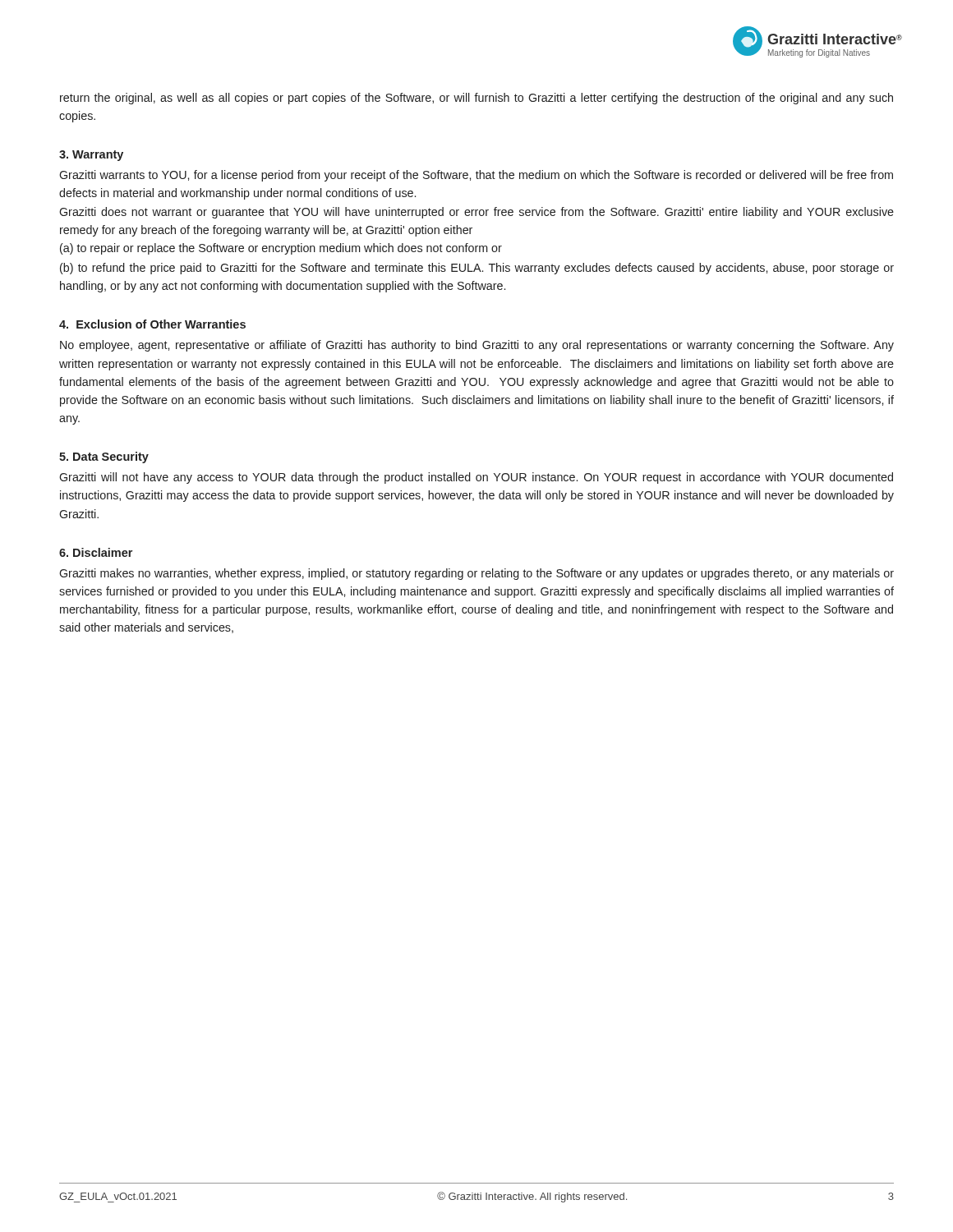Click where it says "3. Warranty"
This screenshot has height=1232, width=953.
click(91, 155)
